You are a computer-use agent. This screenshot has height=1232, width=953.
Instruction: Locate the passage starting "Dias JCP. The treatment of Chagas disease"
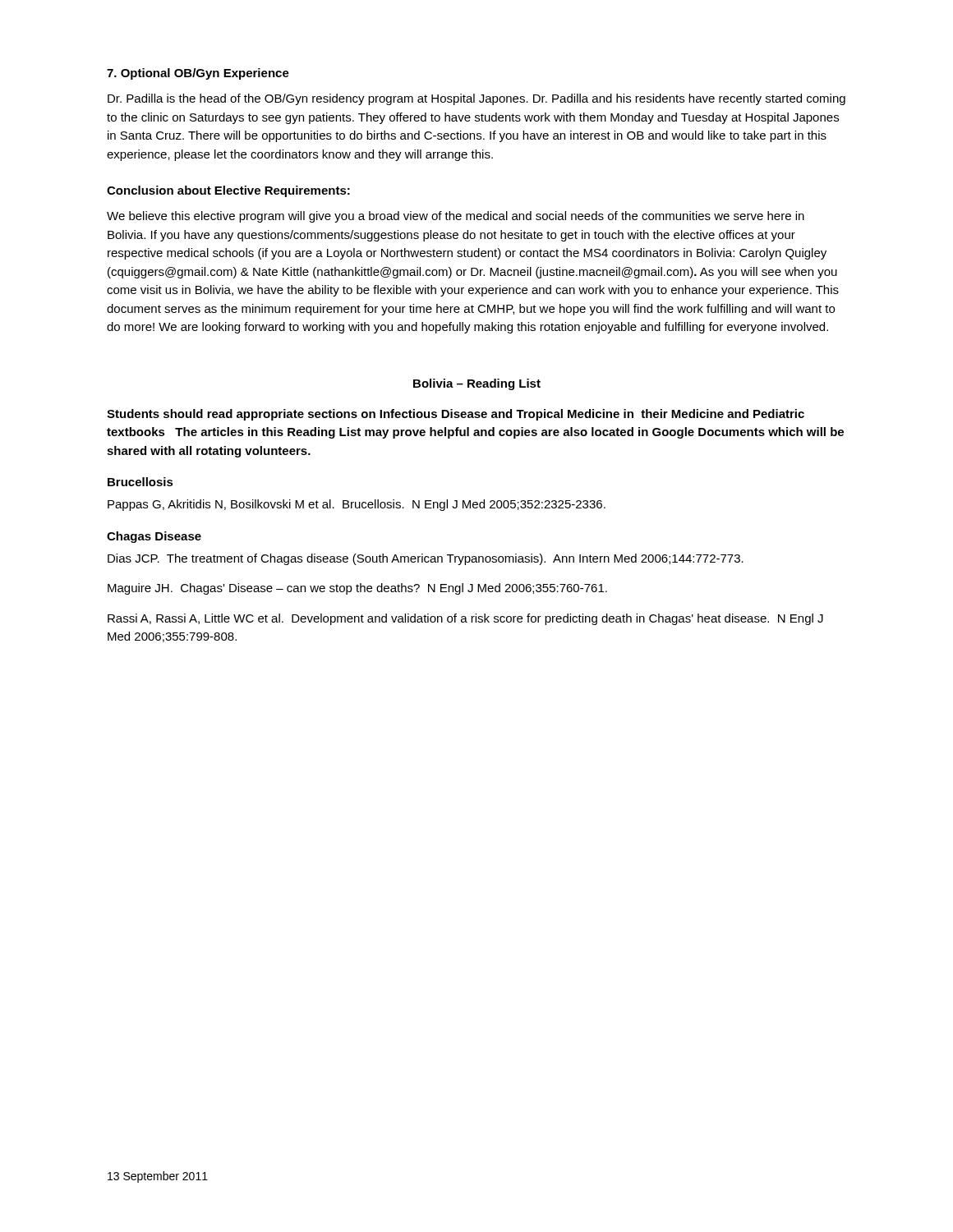click(x=425, y=558)
